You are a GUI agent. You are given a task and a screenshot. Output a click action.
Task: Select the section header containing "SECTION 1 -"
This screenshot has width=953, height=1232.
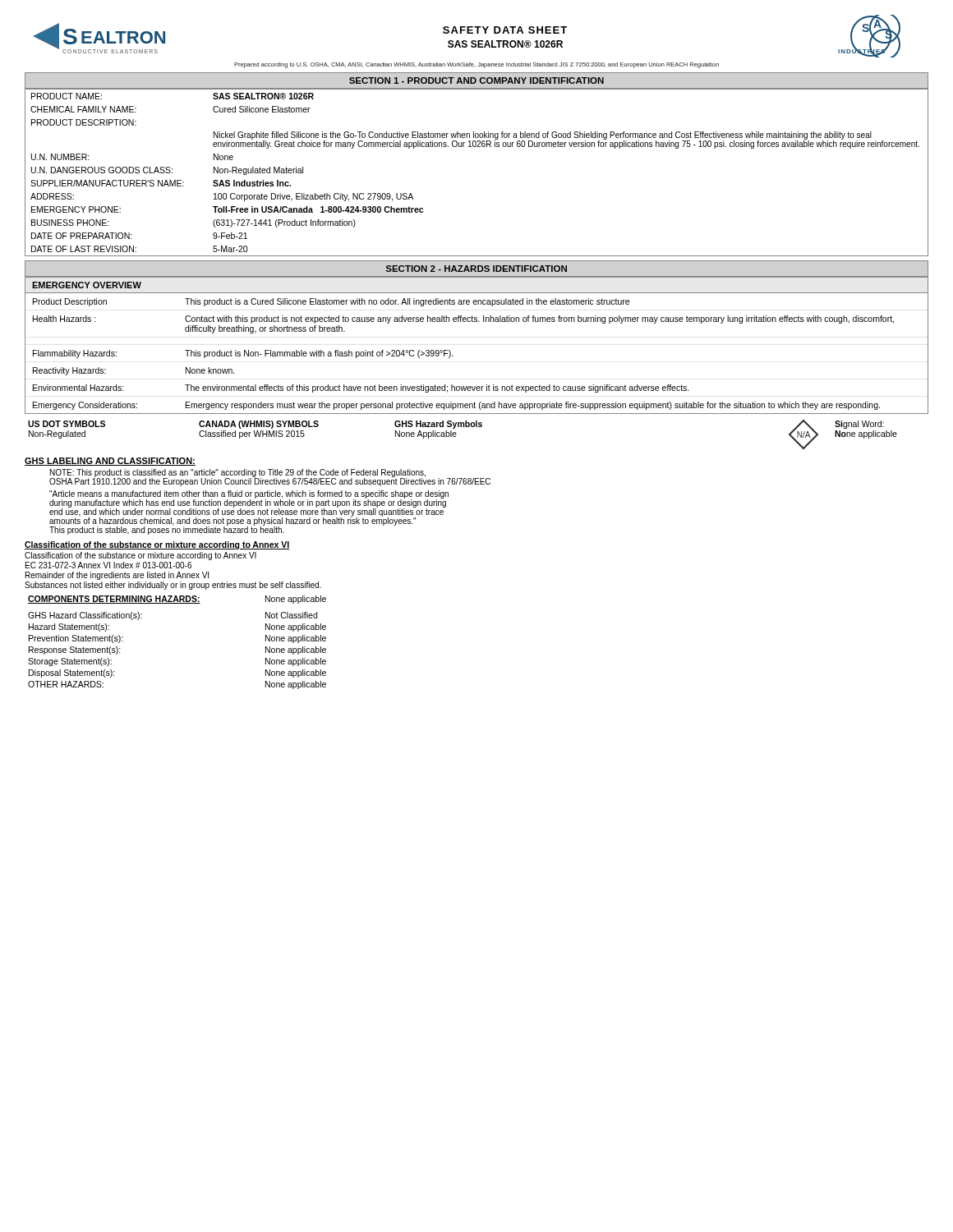[476, 80]
